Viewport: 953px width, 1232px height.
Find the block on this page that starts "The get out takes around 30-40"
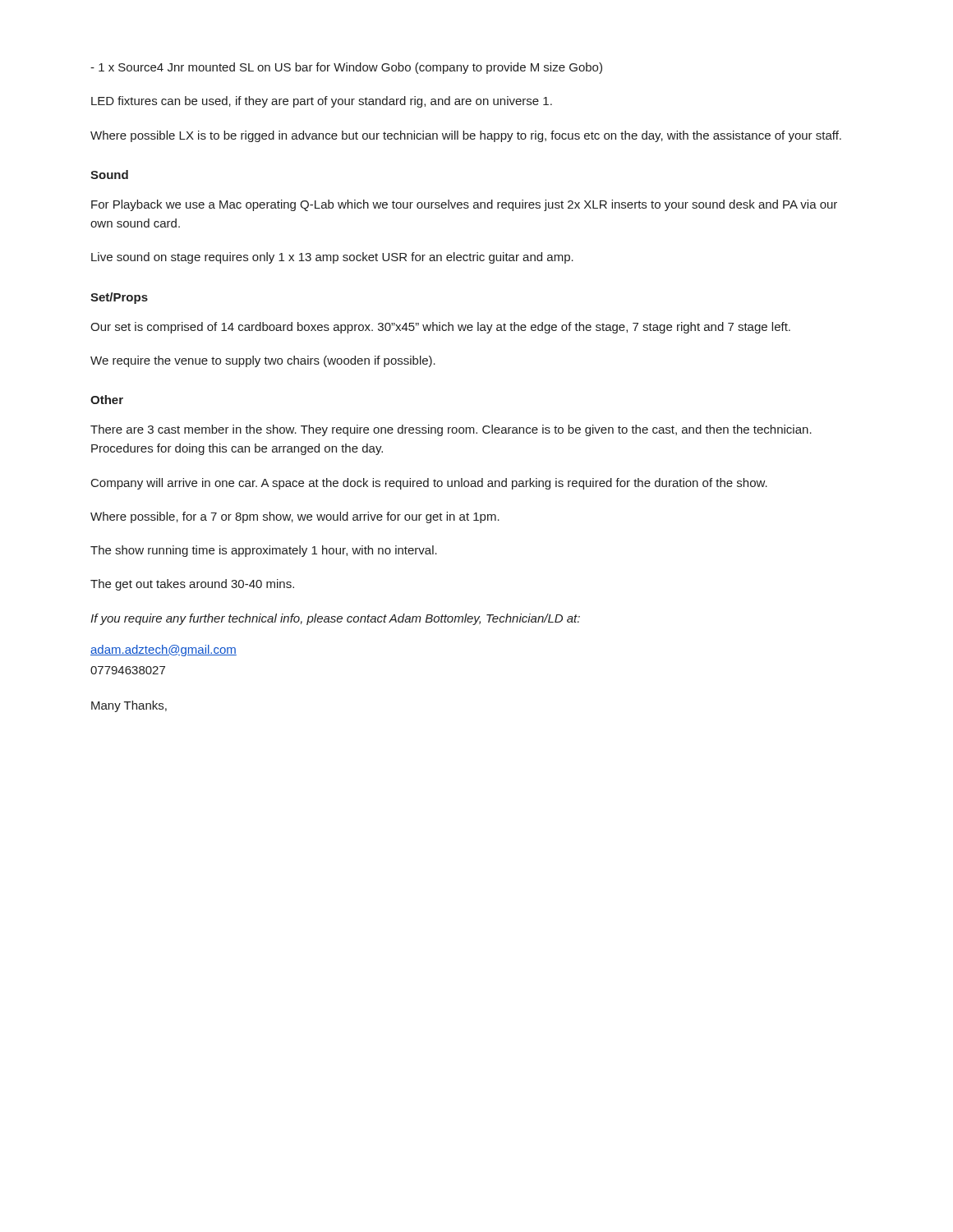(x=193, y=584)
